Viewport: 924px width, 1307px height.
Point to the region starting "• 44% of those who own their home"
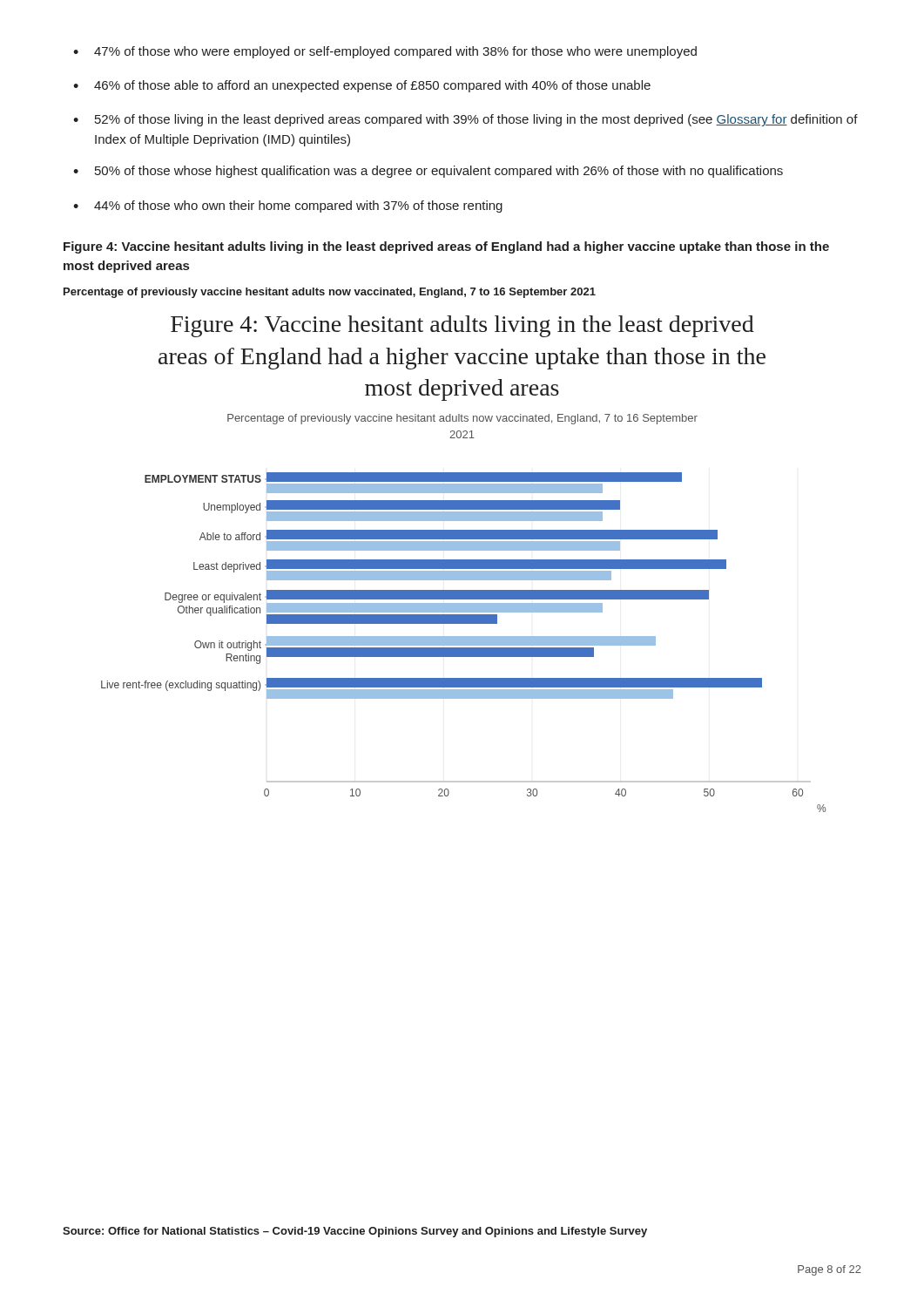pos(288,207)
